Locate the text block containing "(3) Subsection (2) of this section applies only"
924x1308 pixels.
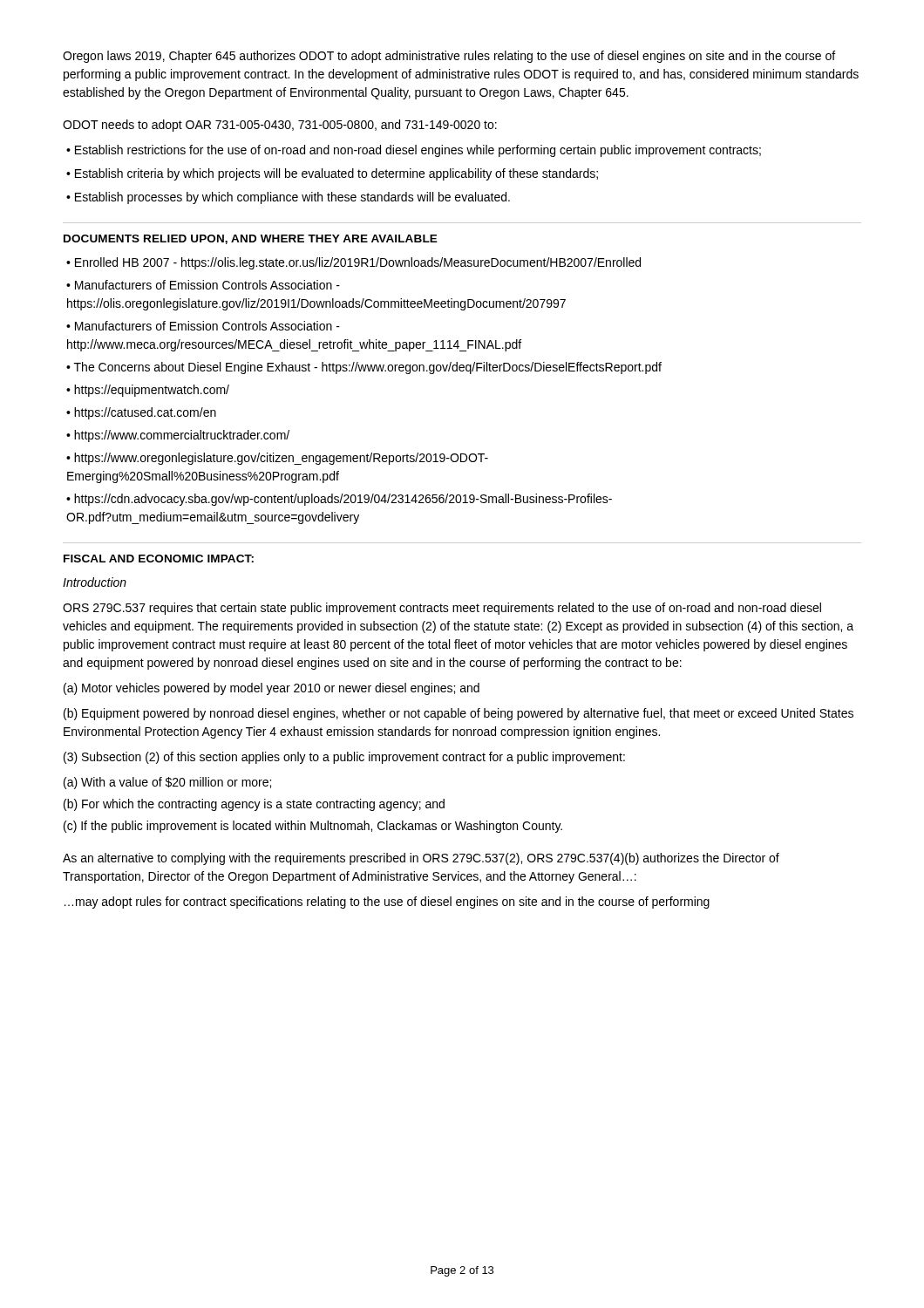(344, 757)
